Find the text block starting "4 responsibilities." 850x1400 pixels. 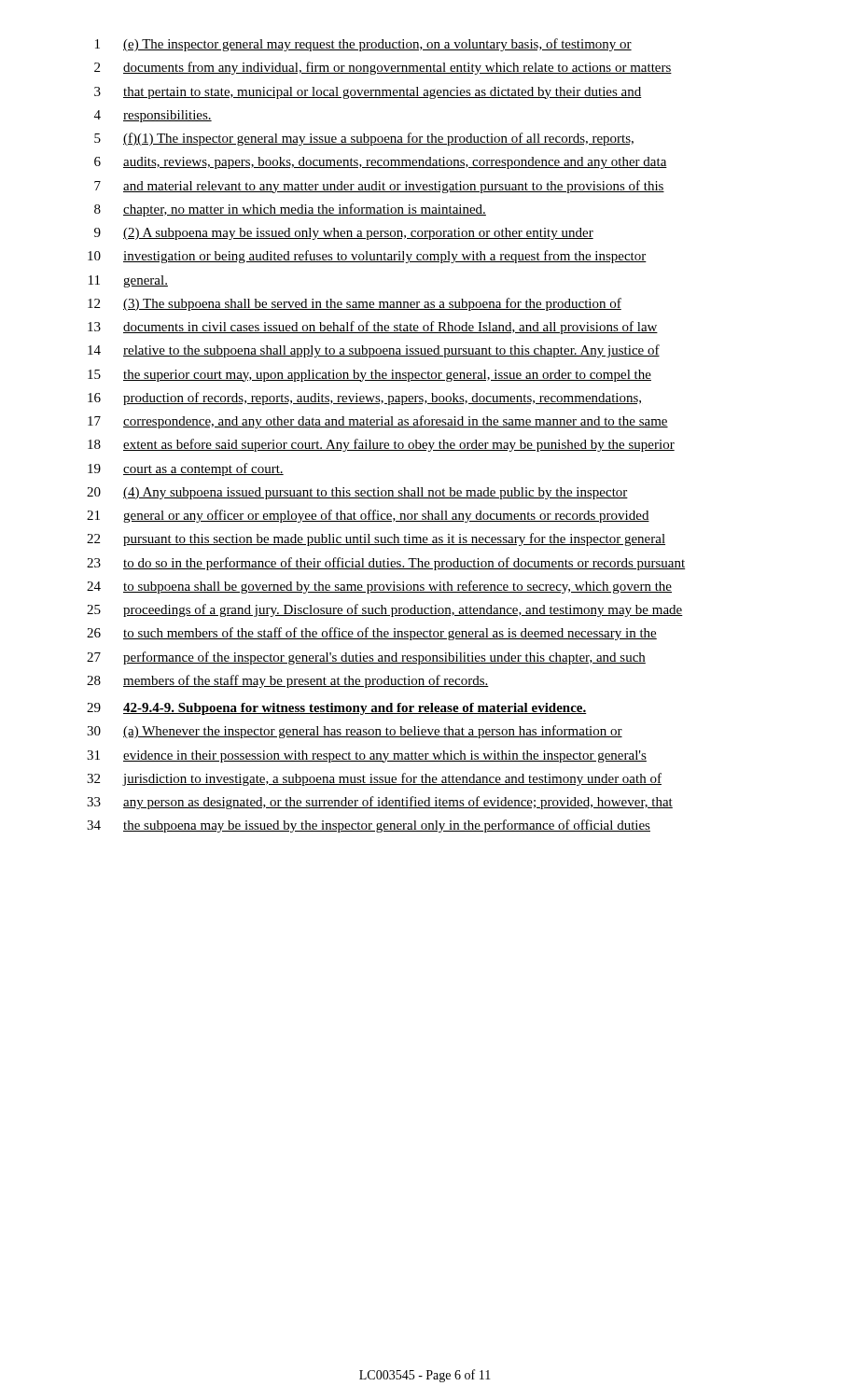(153, 116)
